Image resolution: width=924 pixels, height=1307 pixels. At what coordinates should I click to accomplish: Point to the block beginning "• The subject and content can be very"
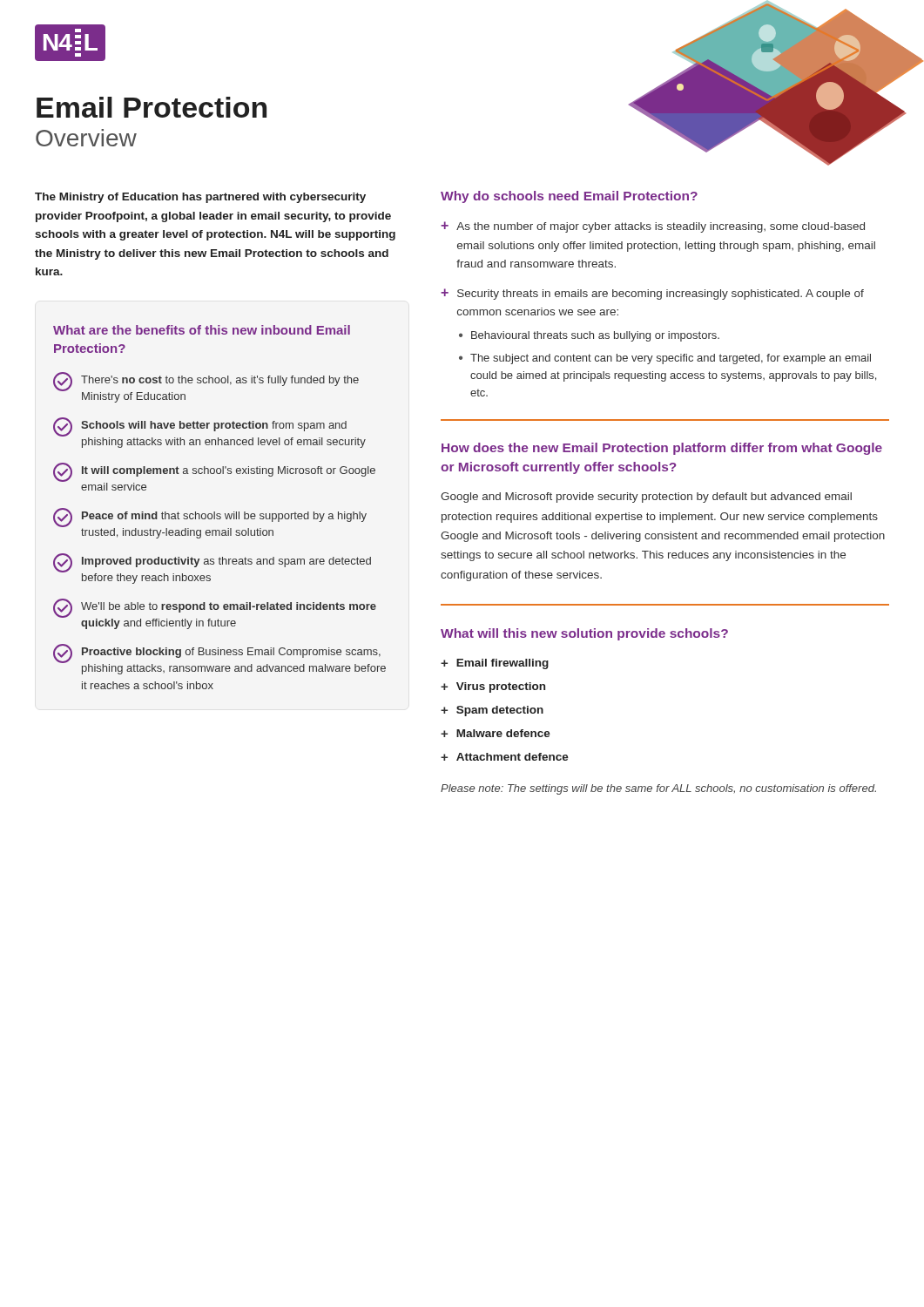pyautogui.click(x=674, y=375)
